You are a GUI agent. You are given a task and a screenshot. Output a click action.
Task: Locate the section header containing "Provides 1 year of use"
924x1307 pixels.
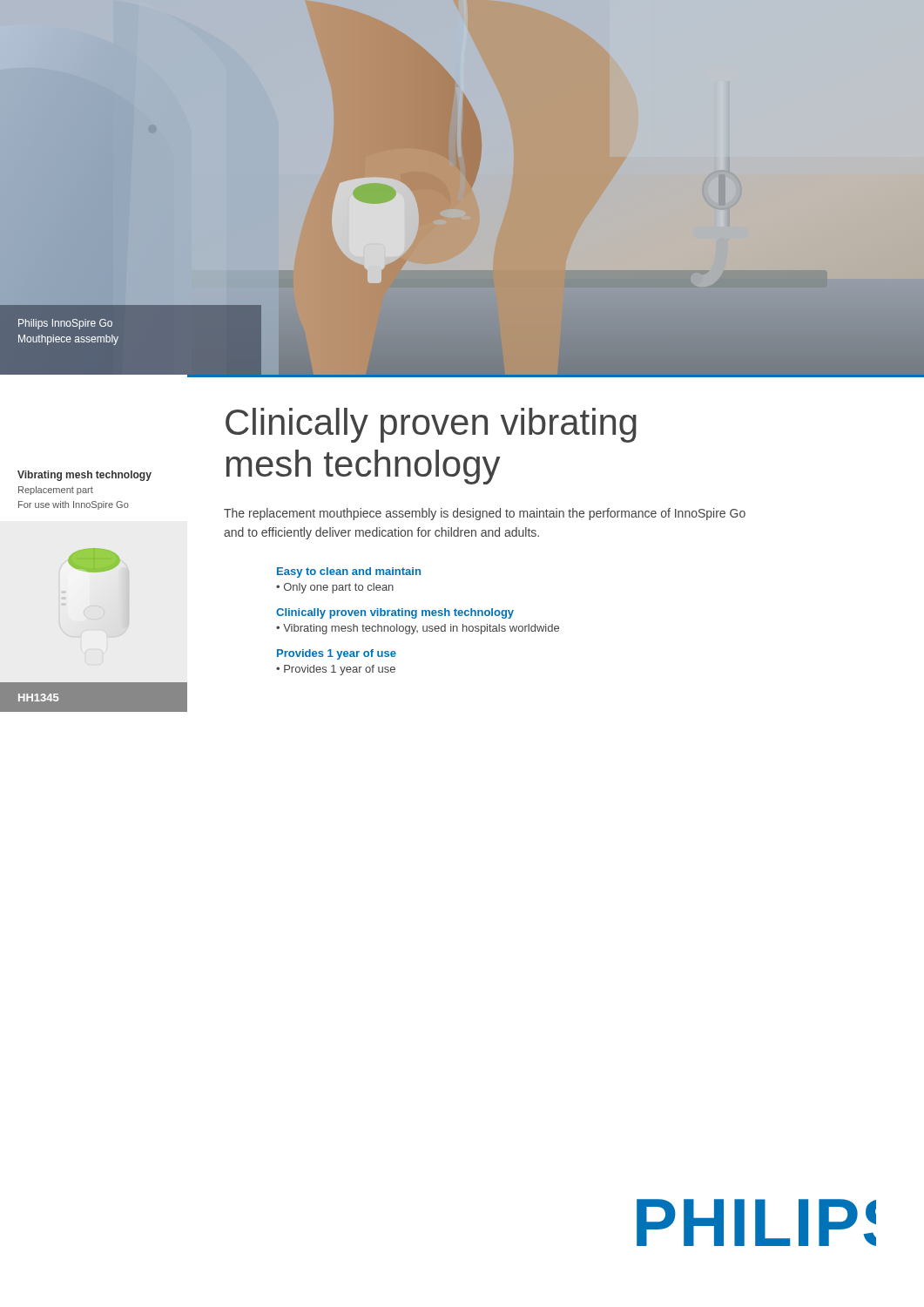point(336,653)
